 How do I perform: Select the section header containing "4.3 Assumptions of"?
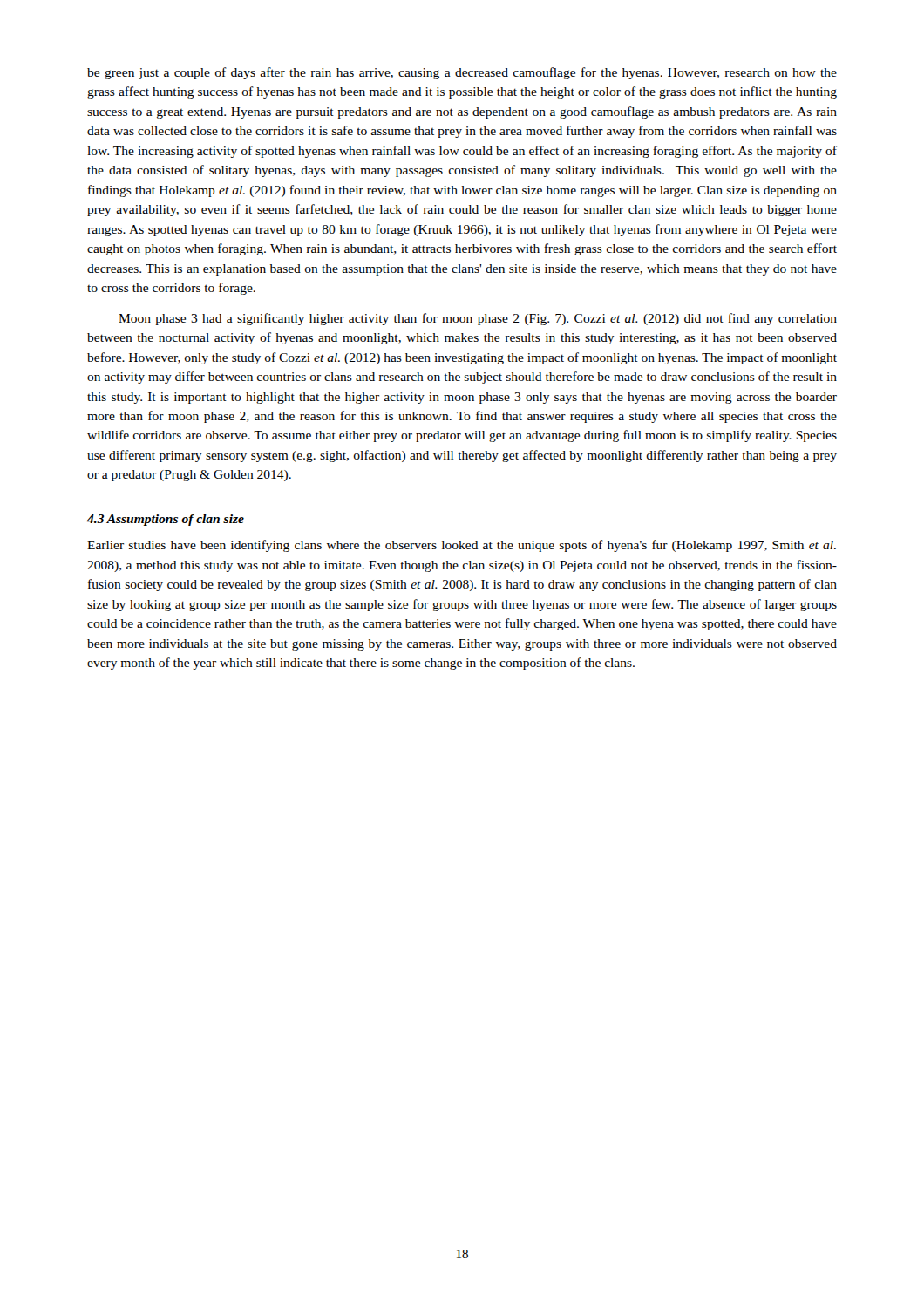[166, 518]
